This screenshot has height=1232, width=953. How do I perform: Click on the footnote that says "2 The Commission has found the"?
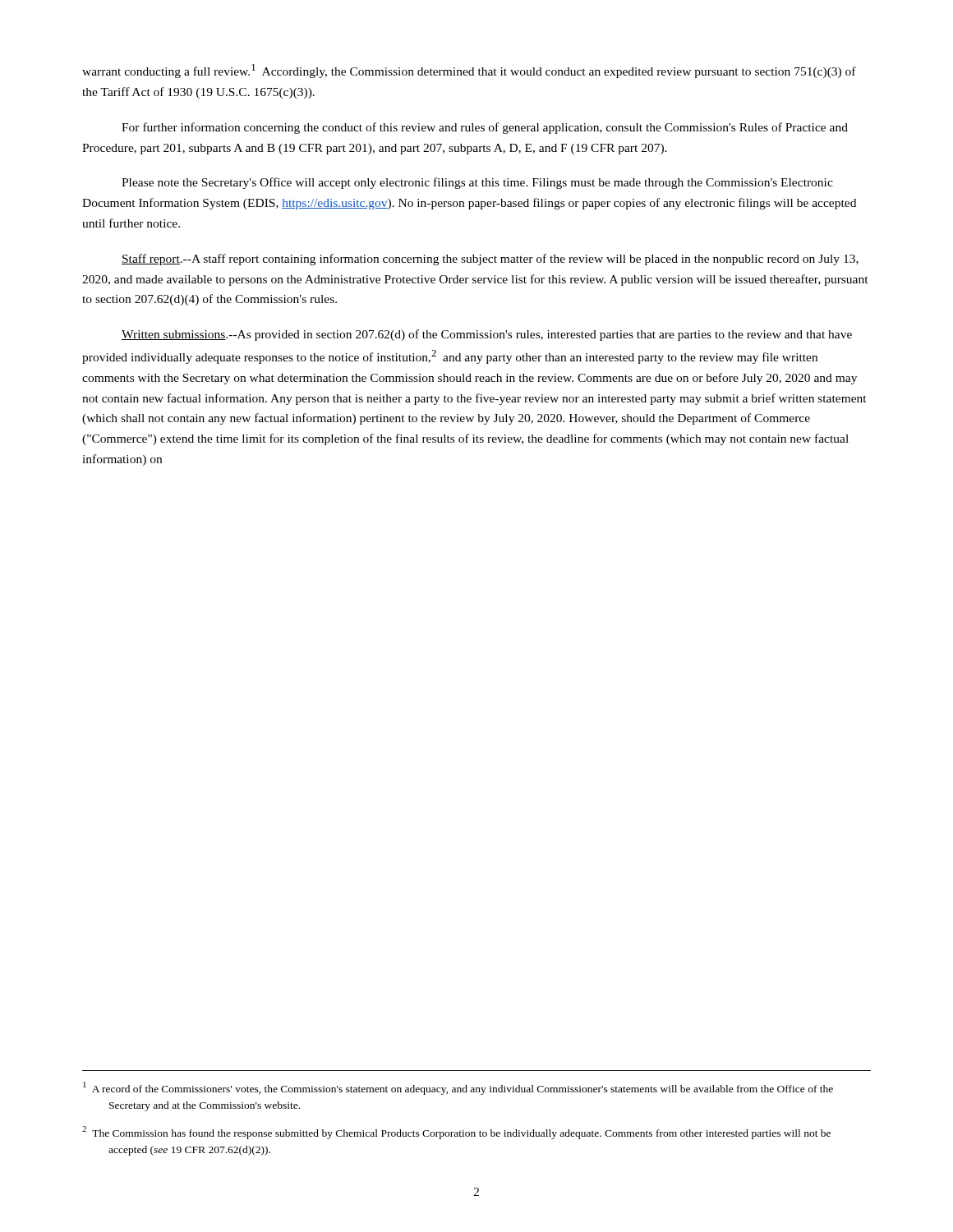[x=476, y=1140]
